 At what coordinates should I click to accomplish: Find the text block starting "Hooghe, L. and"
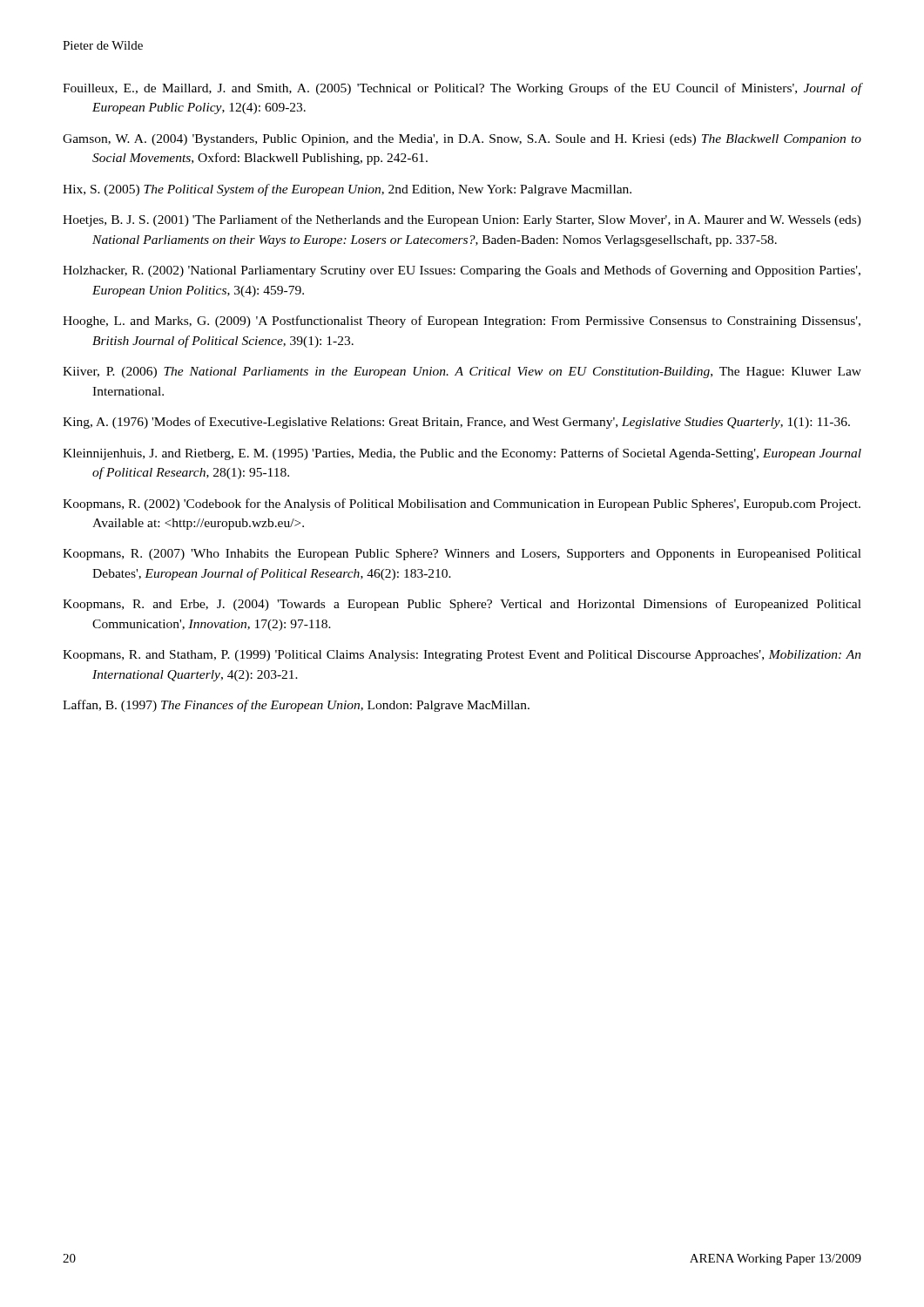coord(462,330)
